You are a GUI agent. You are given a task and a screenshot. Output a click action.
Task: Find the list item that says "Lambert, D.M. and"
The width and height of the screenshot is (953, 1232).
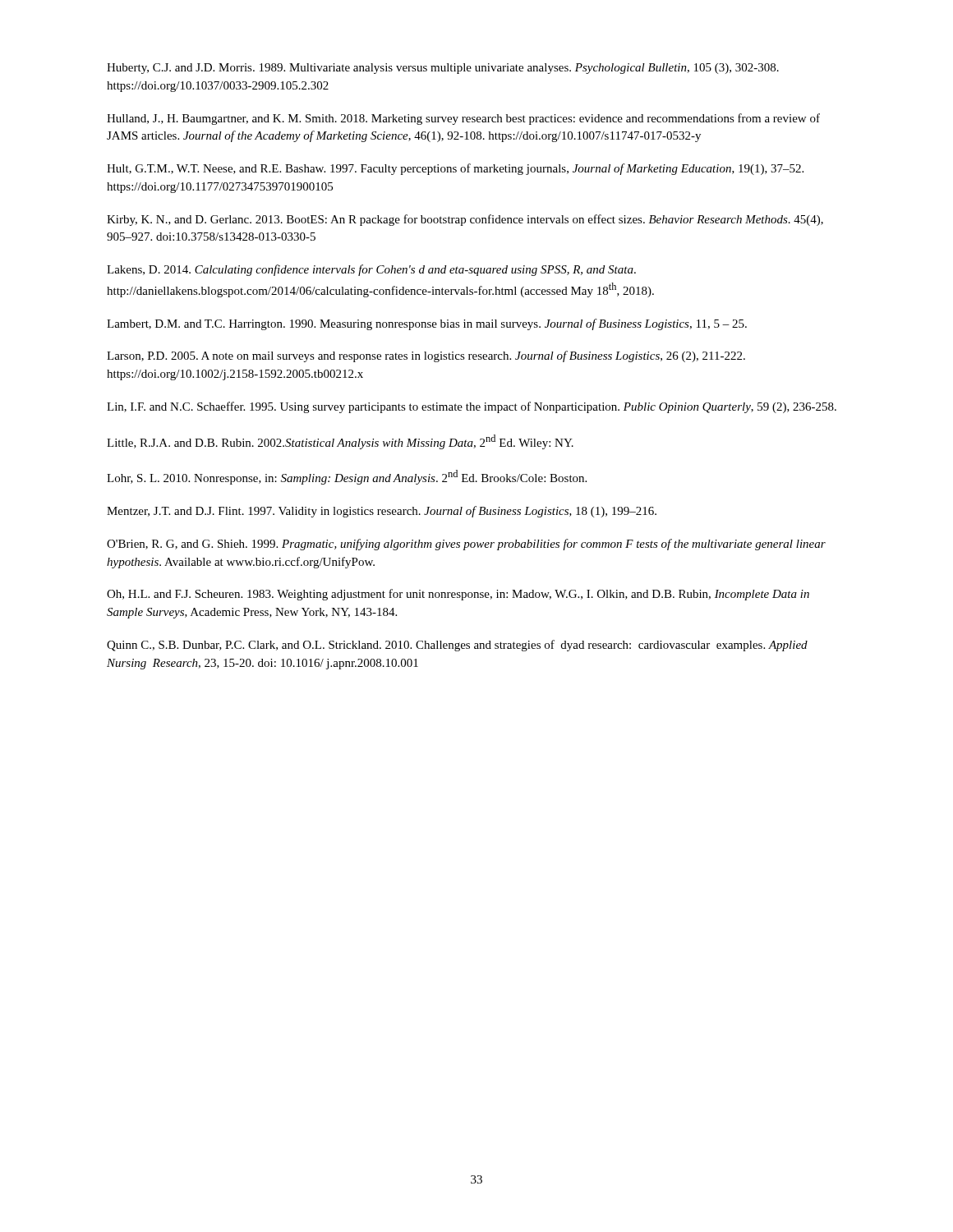tap(427, 323)
